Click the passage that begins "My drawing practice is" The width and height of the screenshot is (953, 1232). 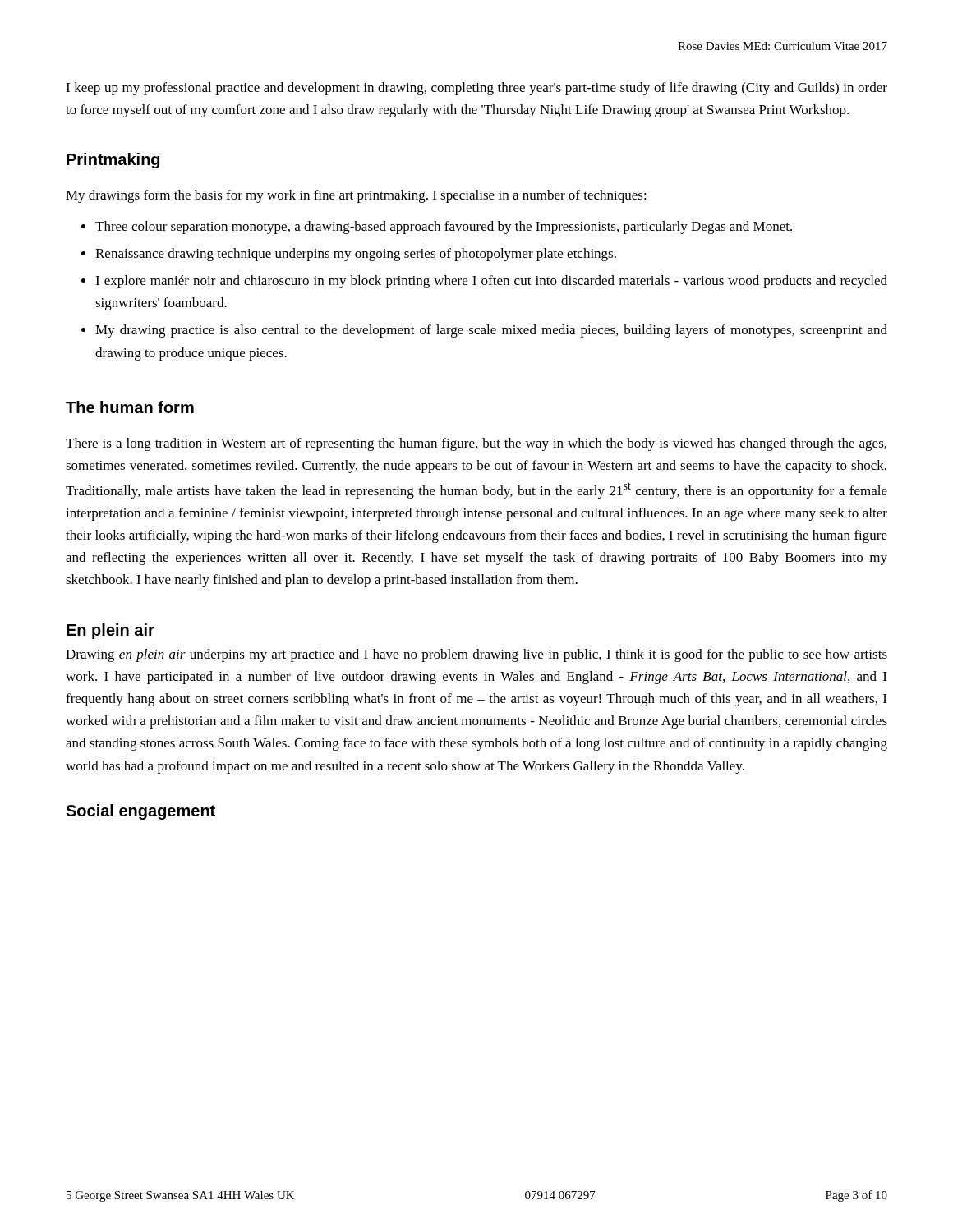coord(491,341)
